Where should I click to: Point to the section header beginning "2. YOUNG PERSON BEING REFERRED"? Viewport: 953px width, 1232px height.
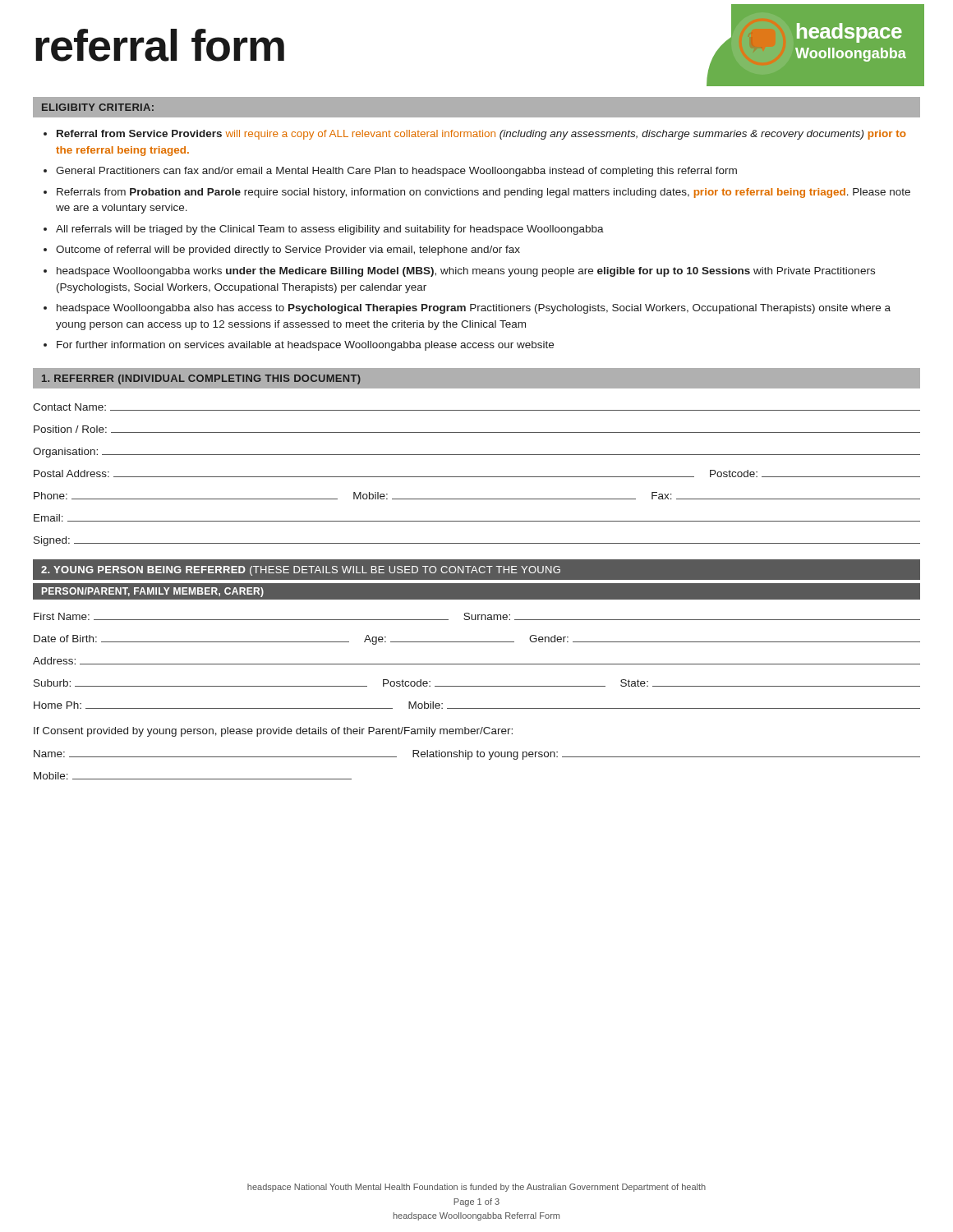click(301, 569)
